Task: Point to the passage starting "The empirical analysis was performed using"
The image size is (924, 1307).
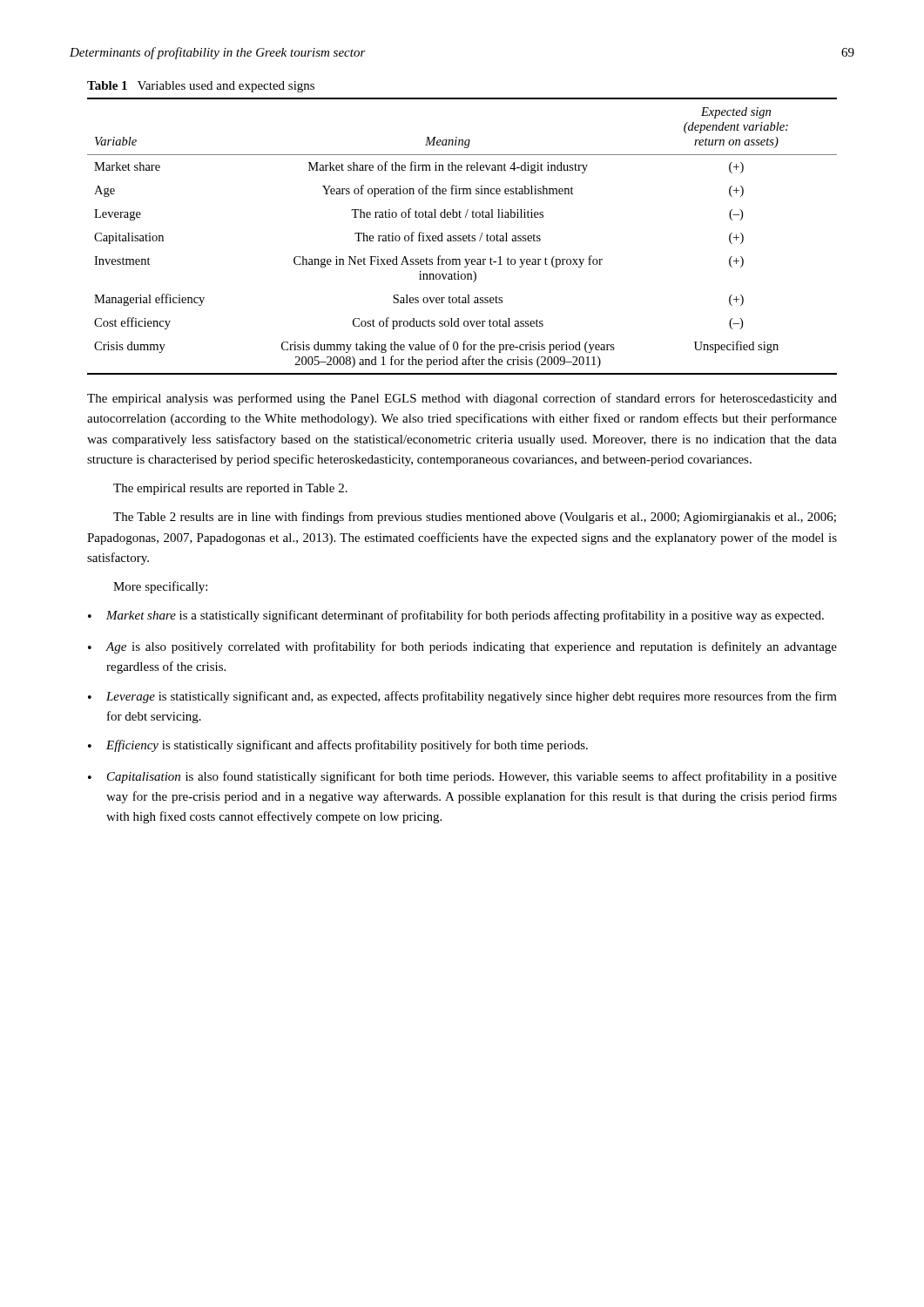Action: pos(462,429)
